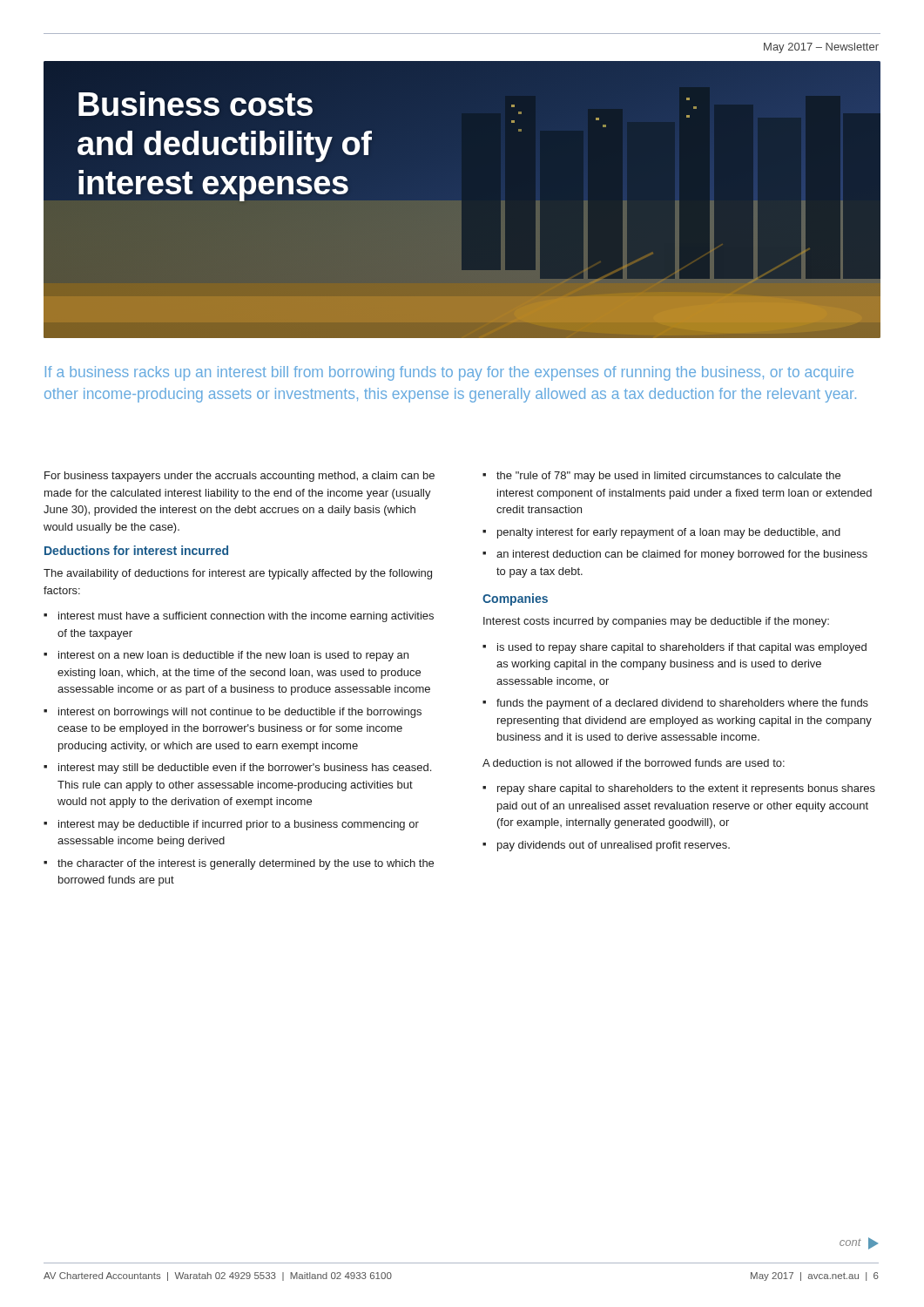Screen dimensions: 1307x924
Task: Navigate to the element starting "interest on borrowings will"
Action: pyautogui.click(x=240, y=728)
